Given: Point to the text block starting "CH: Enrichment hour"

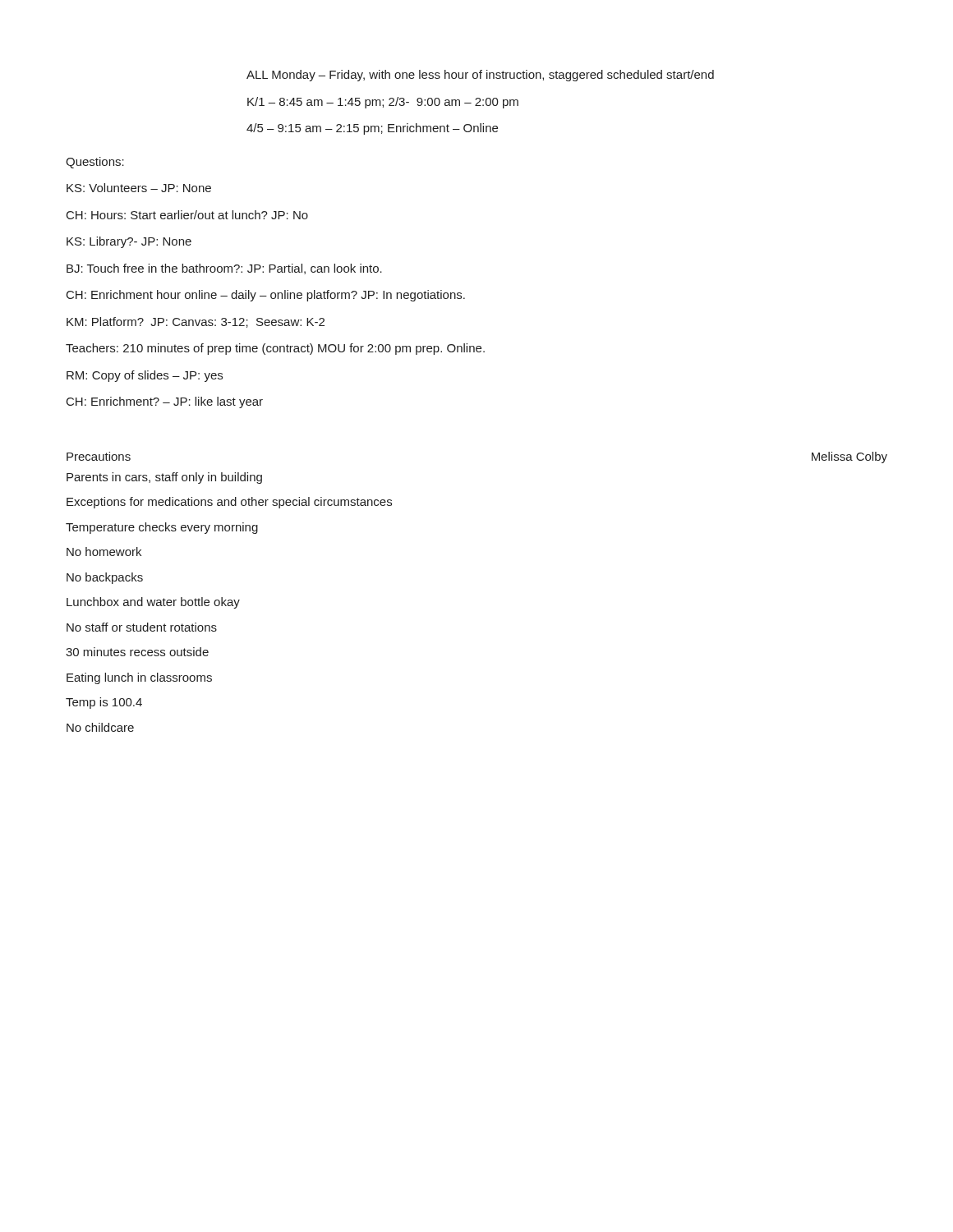Looking at the screenshot, I should pos(266,294).
